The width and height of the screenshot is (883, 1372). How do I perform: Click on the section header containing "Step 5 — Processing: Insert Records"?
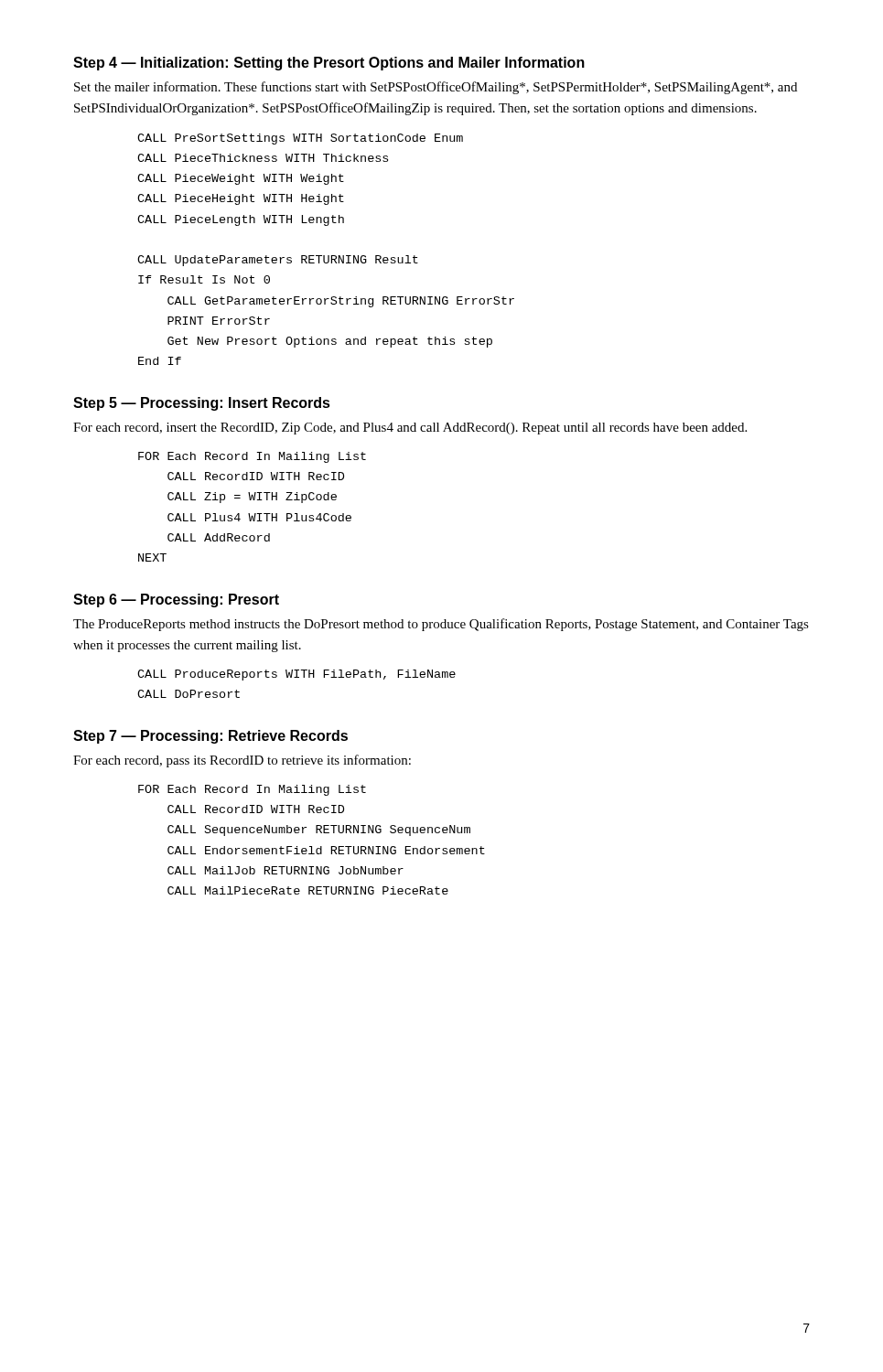202,403
